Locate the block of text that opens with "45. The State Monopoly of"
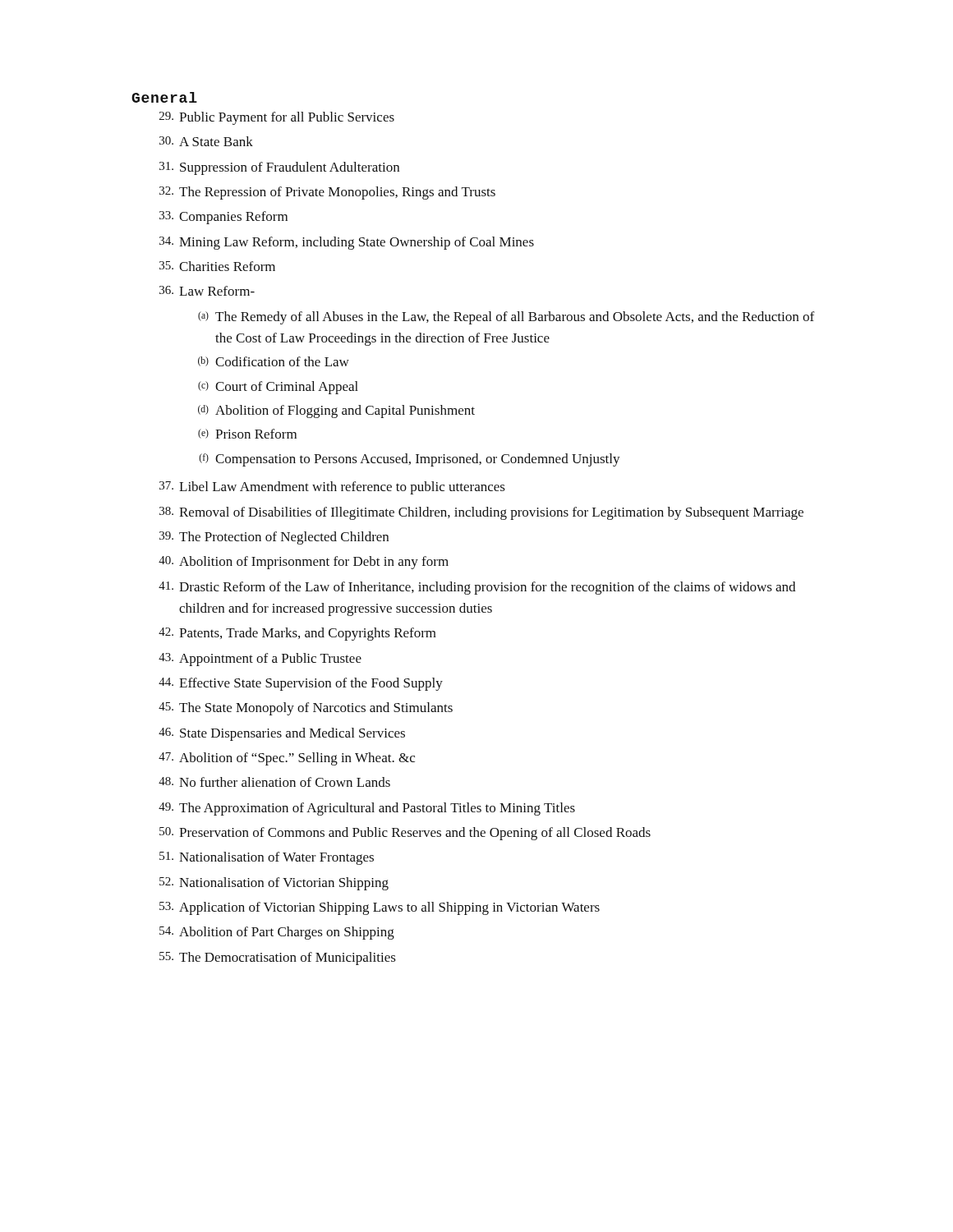The width and height of the screenshot is (953, 1232). click(x=306, y=709)
